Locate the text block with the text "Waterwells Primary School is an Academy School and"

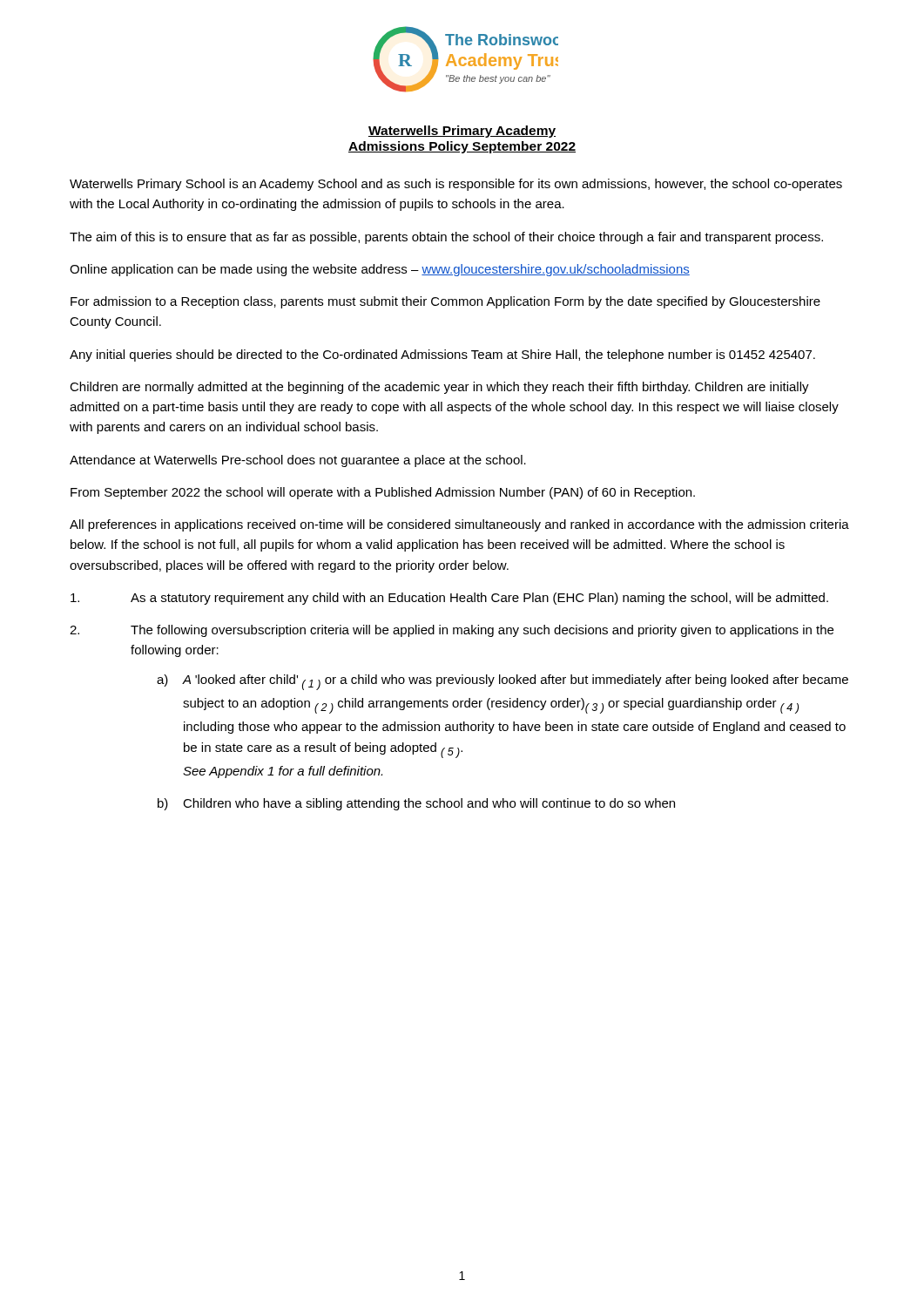[x=456, y=194]
